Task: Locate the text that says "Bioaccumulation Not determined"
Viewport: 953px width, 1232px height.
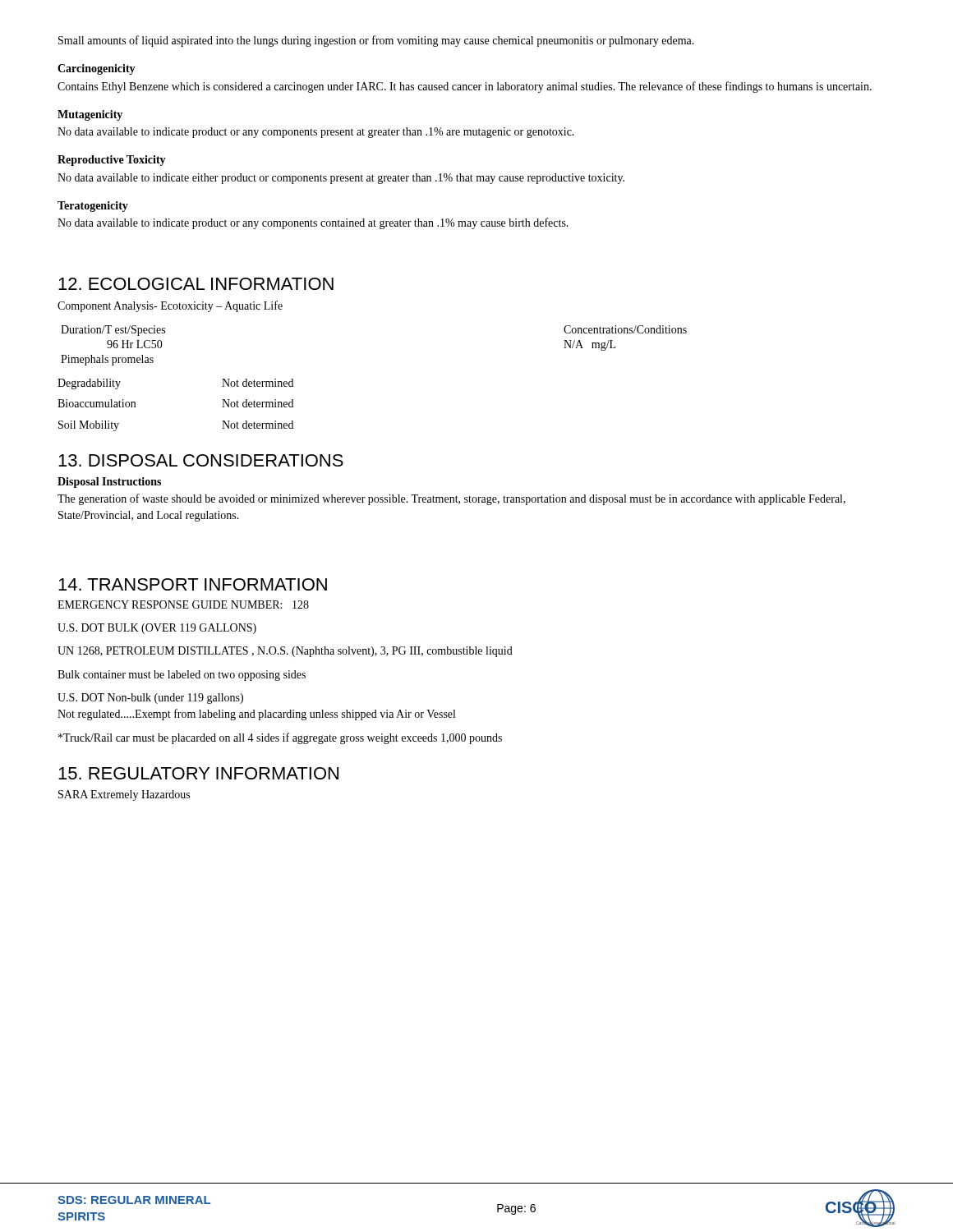Action: pos(94,403)
